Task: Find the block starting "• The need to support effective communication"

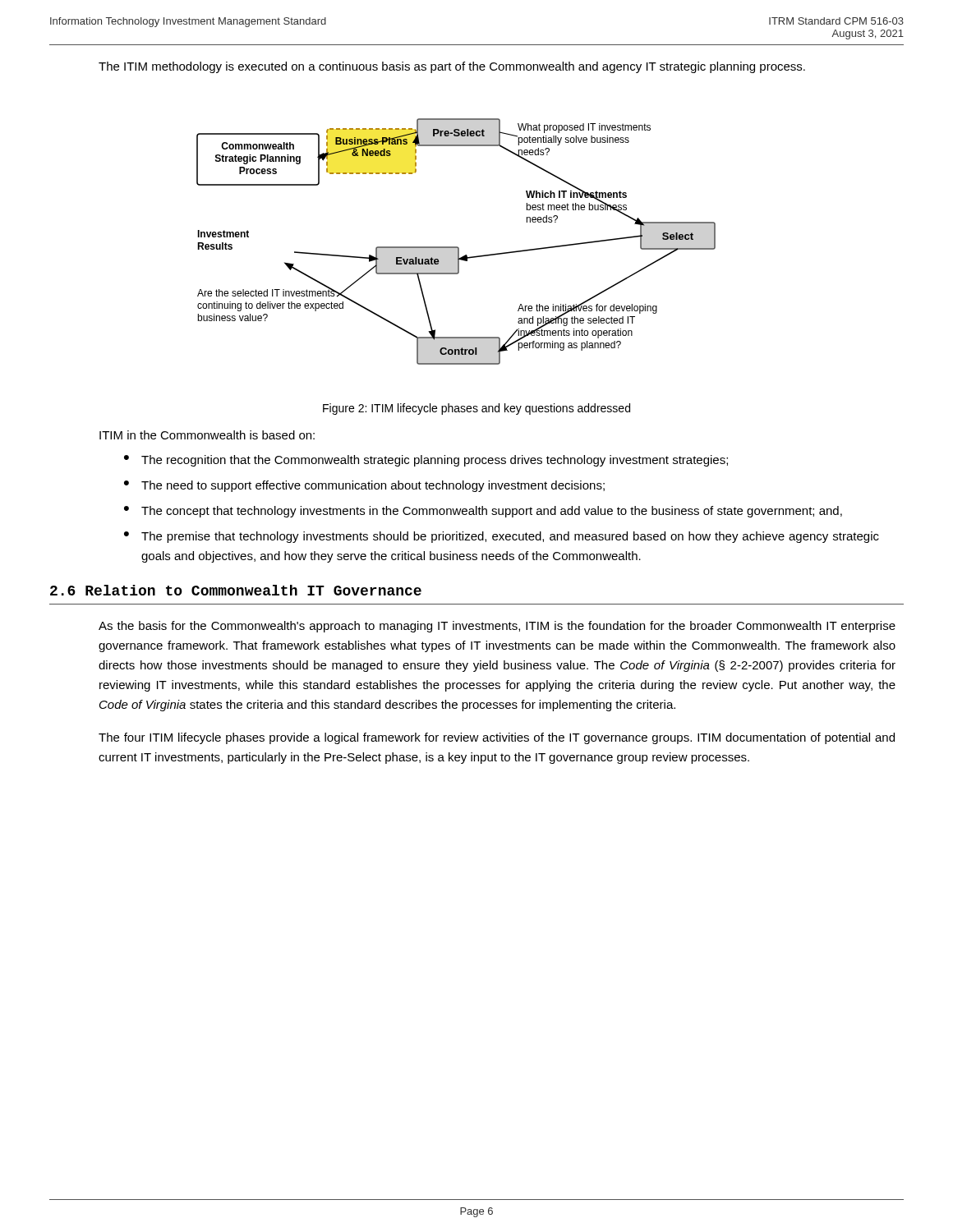Action: click(364, 485)
